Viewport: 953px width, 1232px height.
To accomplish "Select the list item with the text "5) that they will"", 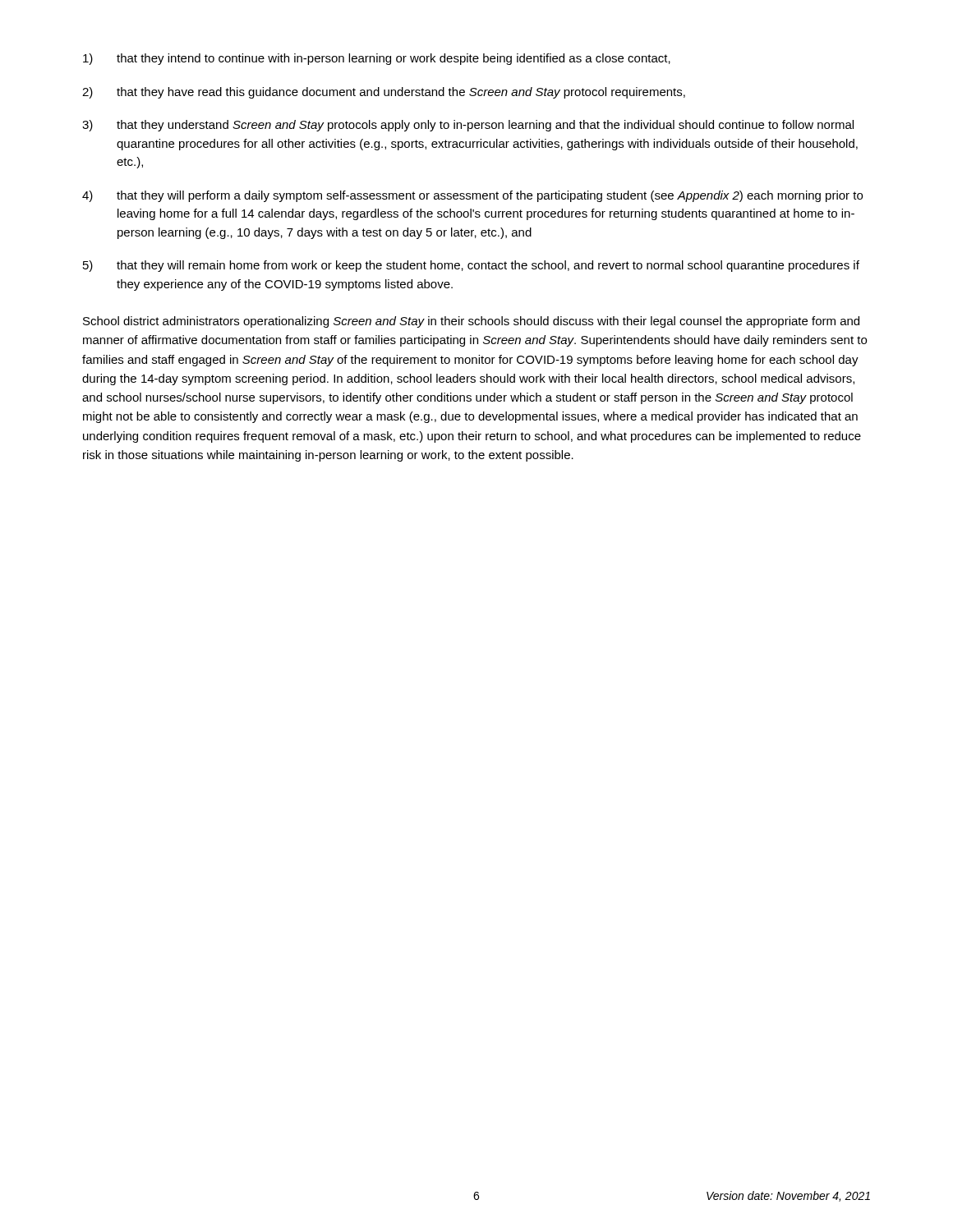I will 476,275.
